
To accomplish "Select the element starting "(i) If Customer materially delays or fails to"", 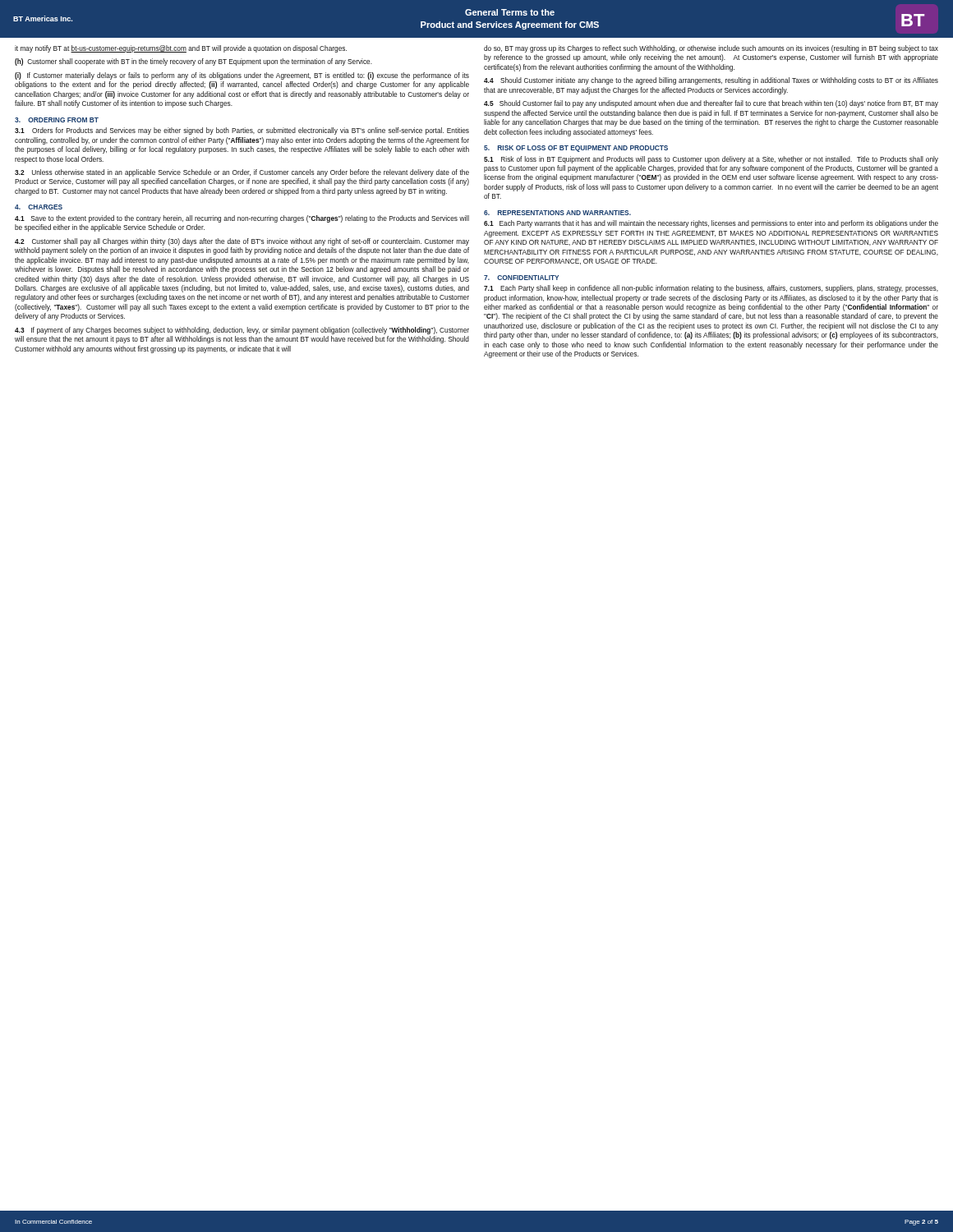I will click(242, 90).
